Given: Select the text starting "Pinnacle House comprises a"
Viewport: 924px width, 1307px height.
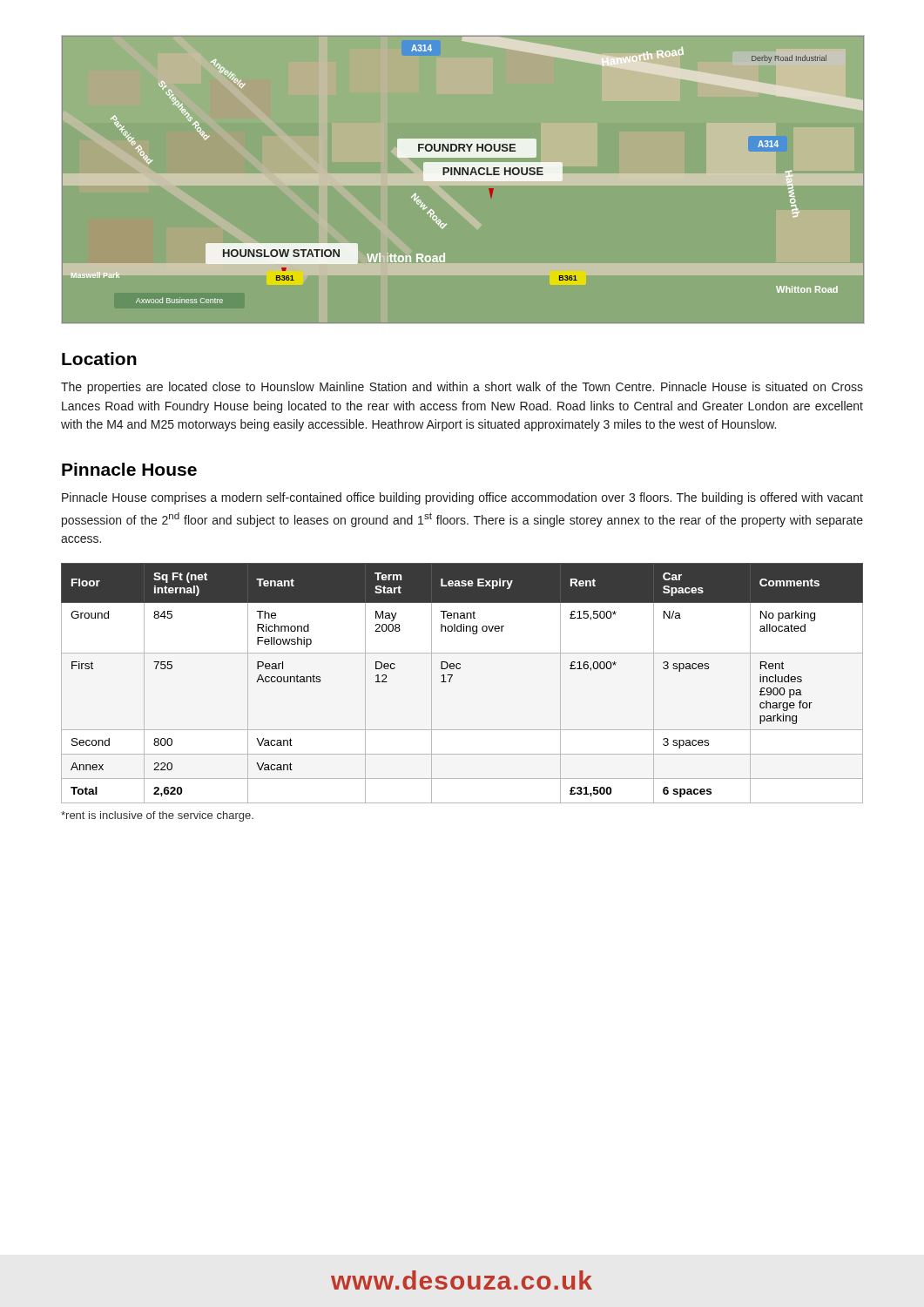Looking at the screenshot, I should click(x=462, y=518).
